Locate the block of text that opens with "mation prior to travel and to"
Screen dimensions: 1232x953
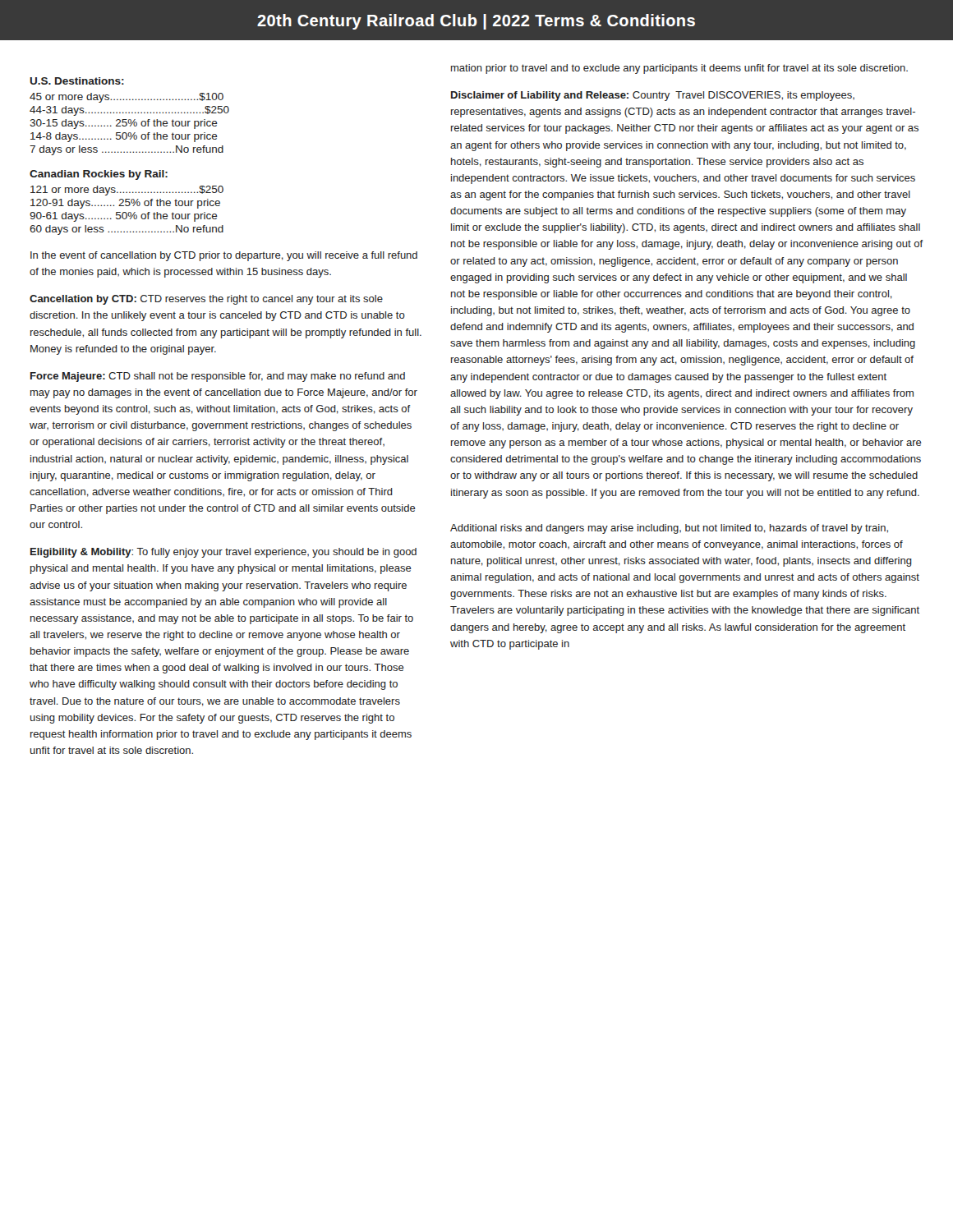679,68
